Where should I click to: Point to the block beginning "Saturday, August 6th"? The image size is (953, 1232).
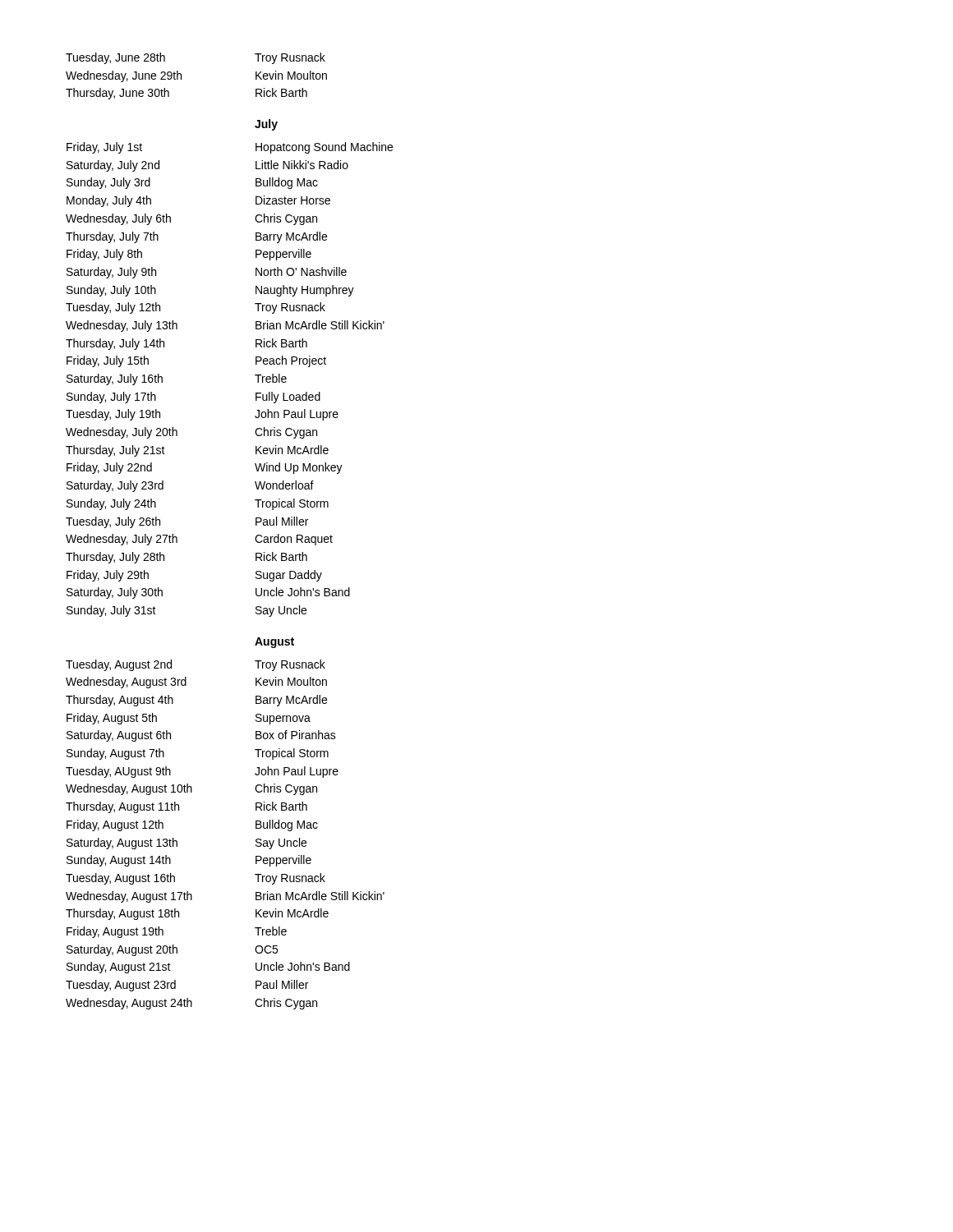[120, 736]
